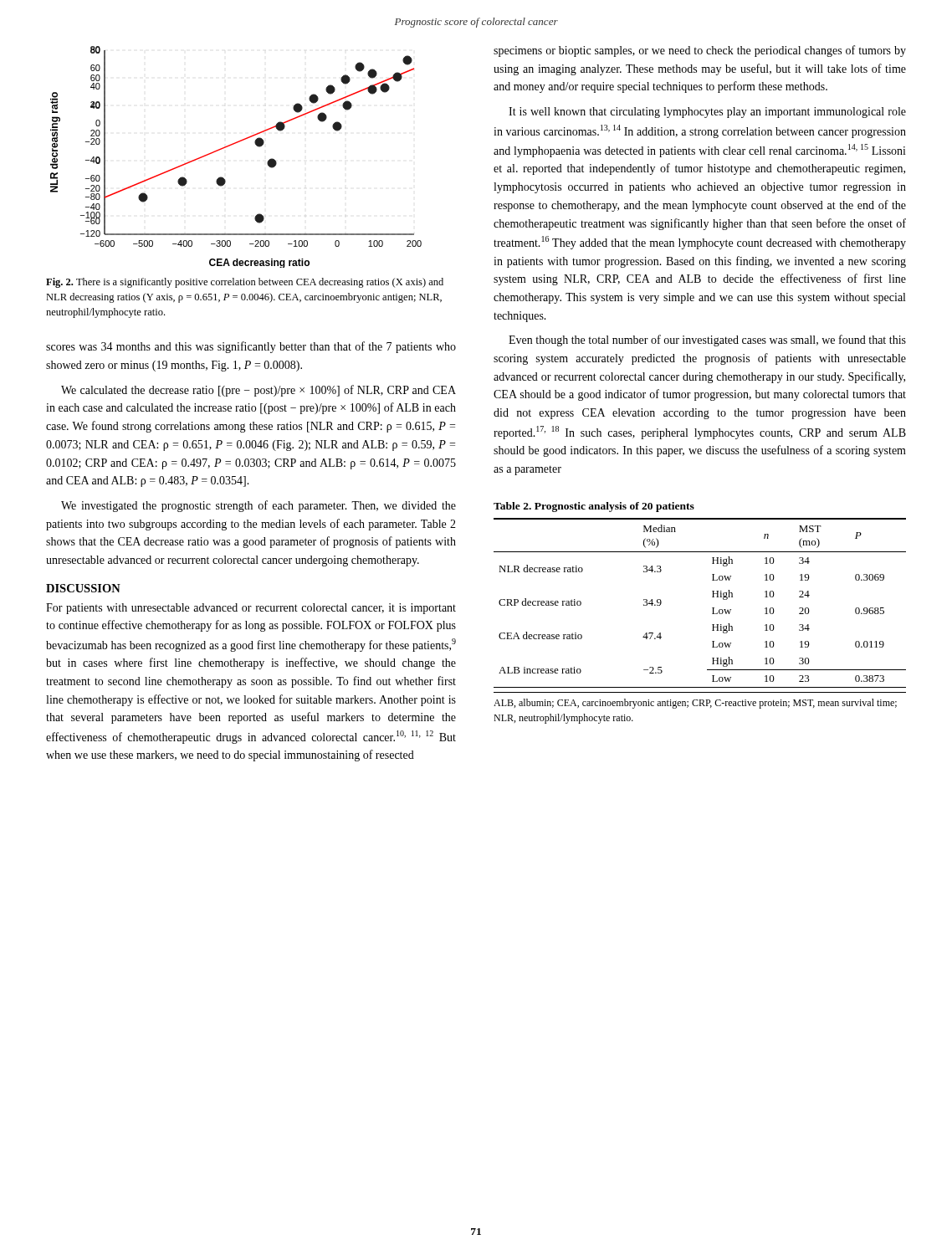Navigate to the passage starting "Table 2. Prognostic analysis of 20 patients"

(594, 506)
